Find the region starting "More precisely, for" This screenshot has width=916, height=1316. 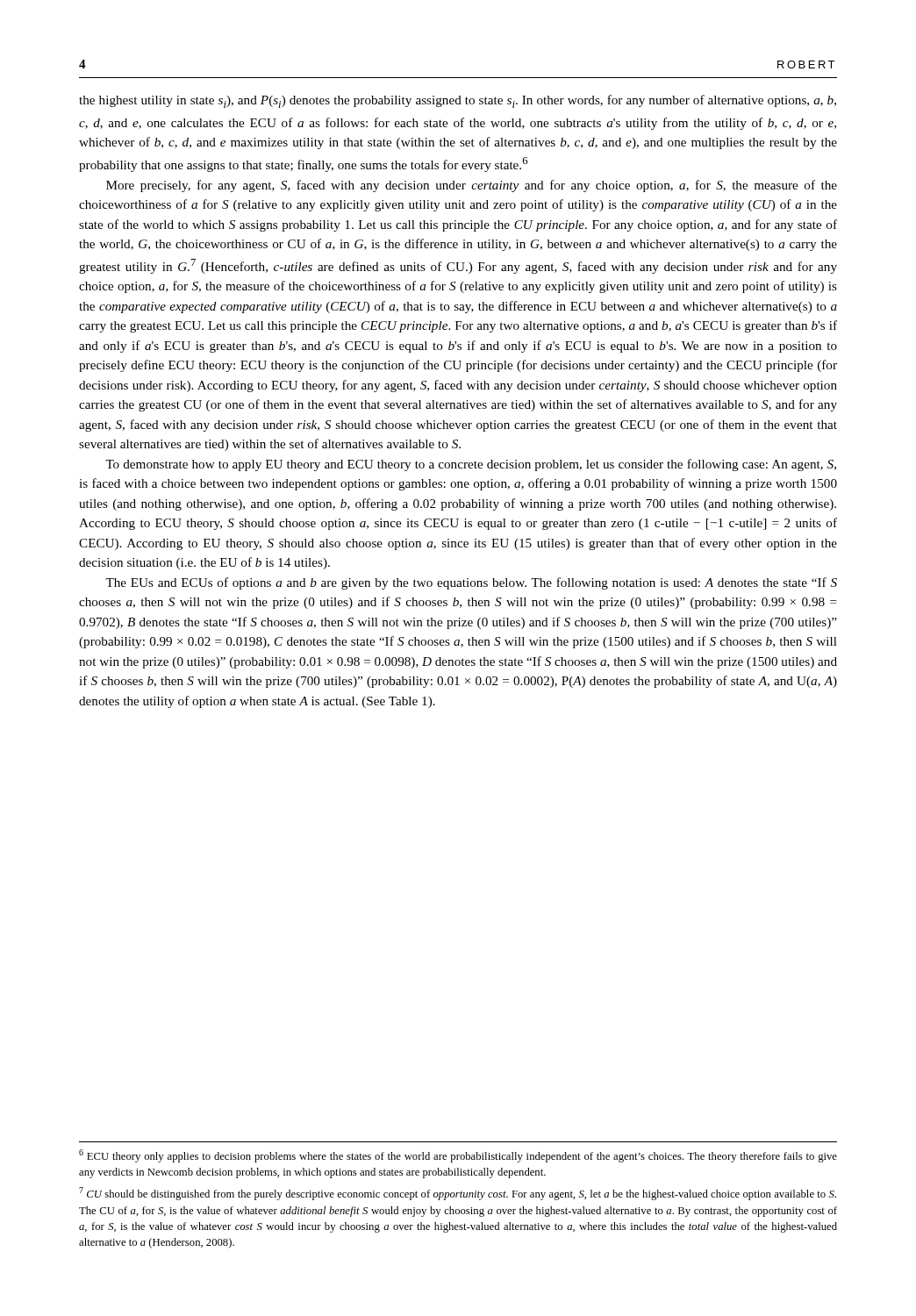tap(458, 315)
